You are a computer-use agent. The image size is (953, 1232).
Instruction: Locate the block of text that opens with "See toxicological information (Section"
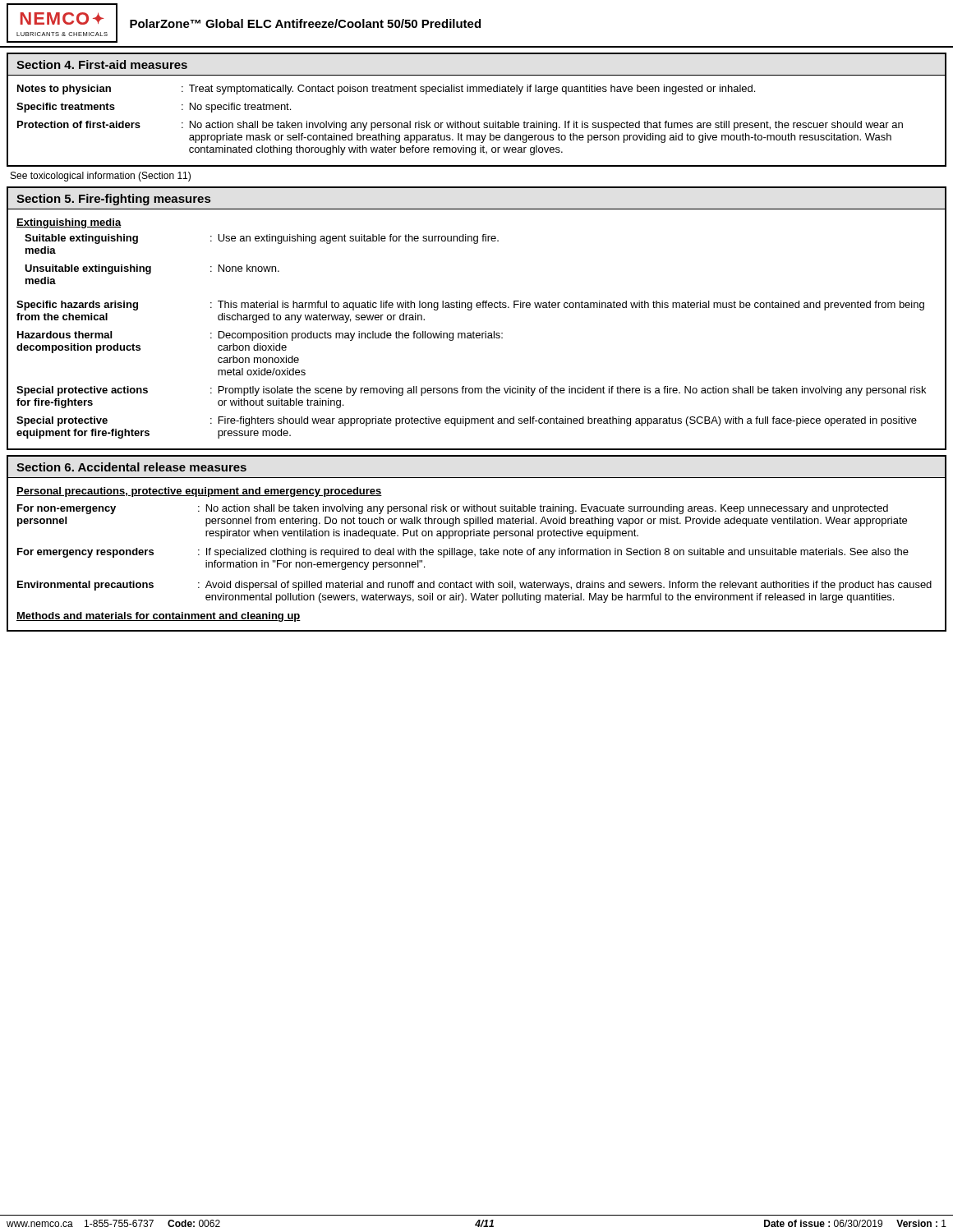[x=101, y=176]
